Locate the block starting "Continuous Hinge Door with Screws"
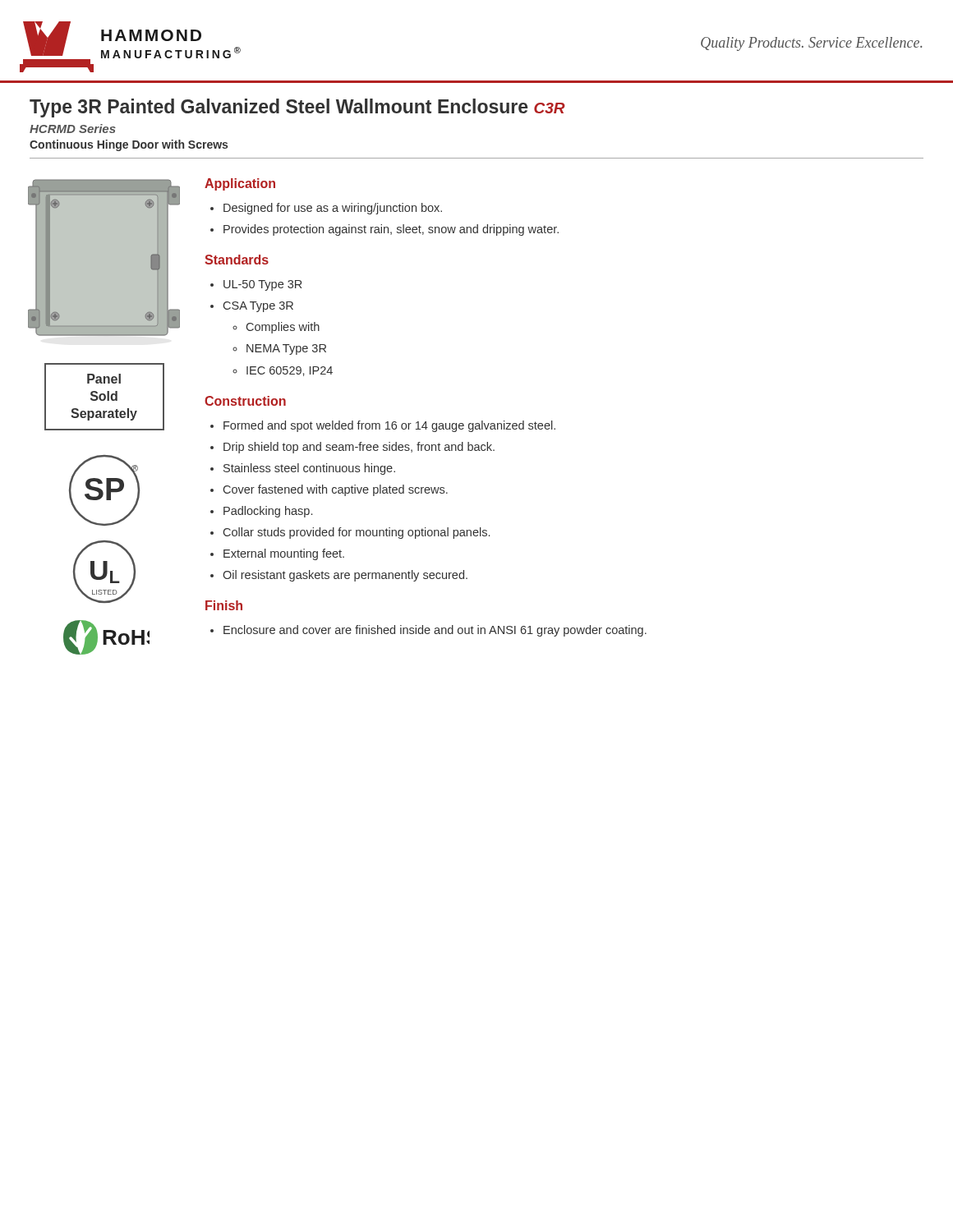The height and width of the screenshot is (1232, 953). tap(129, 145)
